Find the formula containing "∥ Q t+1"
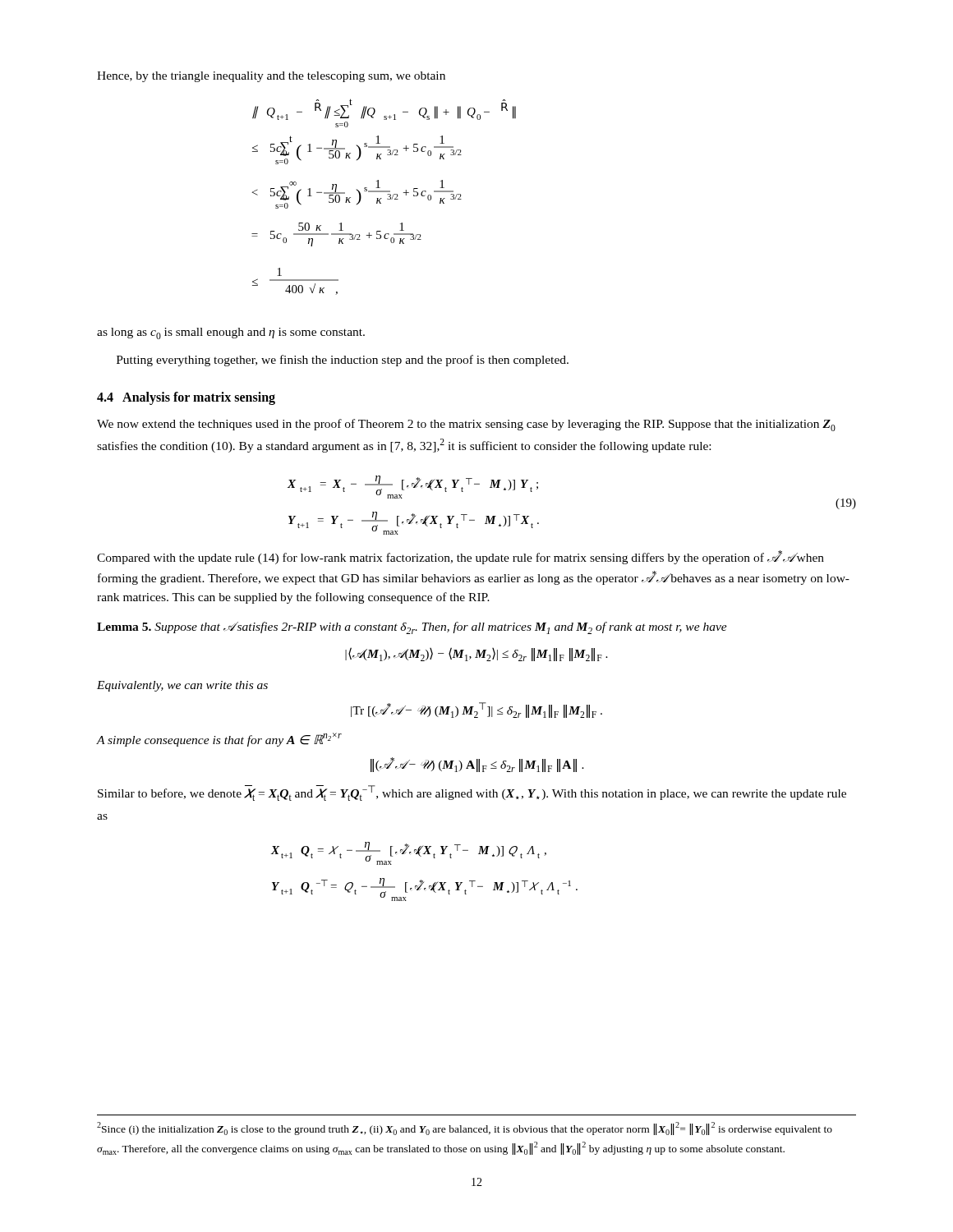 [384, 197]
